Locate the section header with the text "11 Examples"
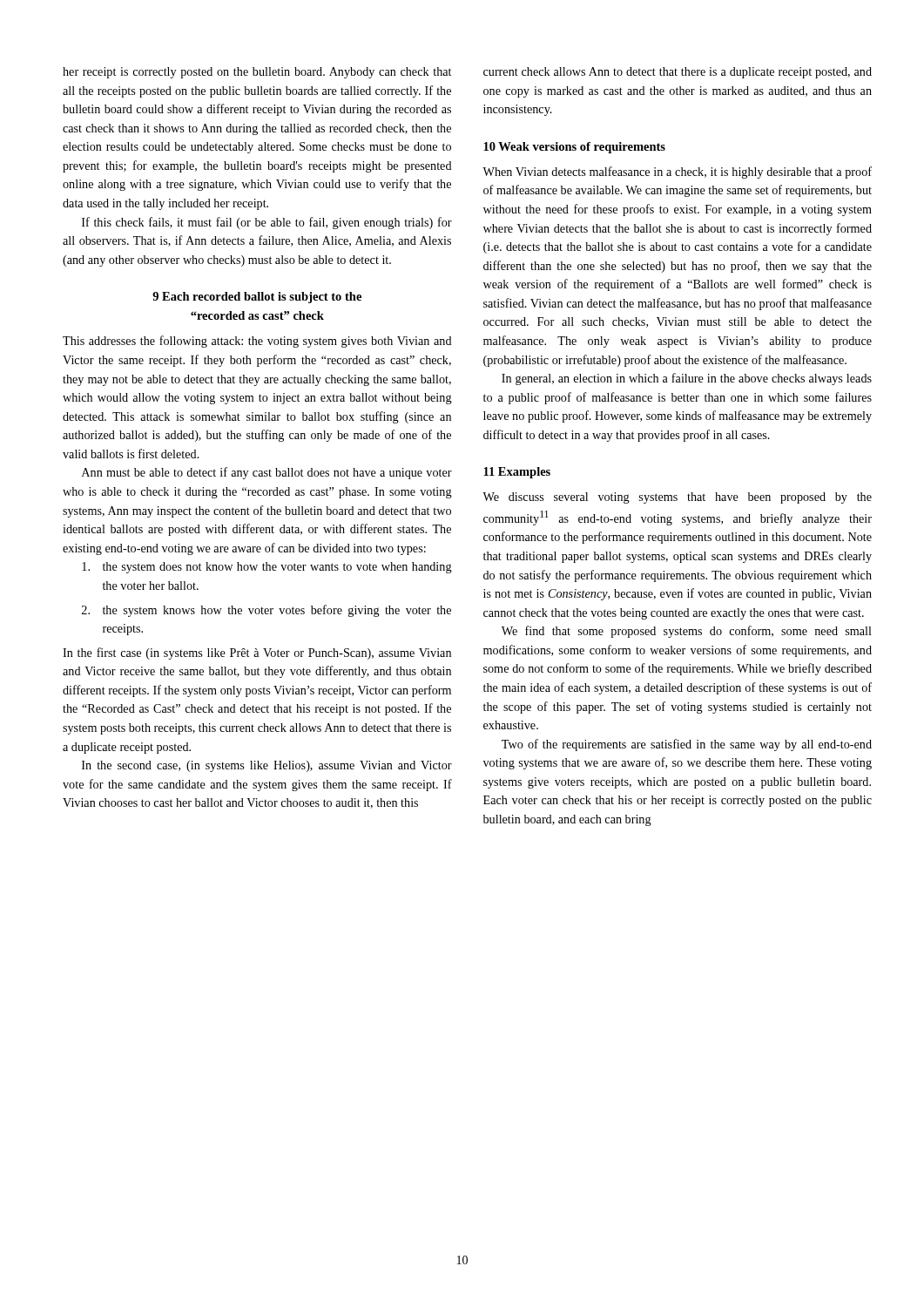This screenshot has width=924, height=1307. [x=517, y=473]
